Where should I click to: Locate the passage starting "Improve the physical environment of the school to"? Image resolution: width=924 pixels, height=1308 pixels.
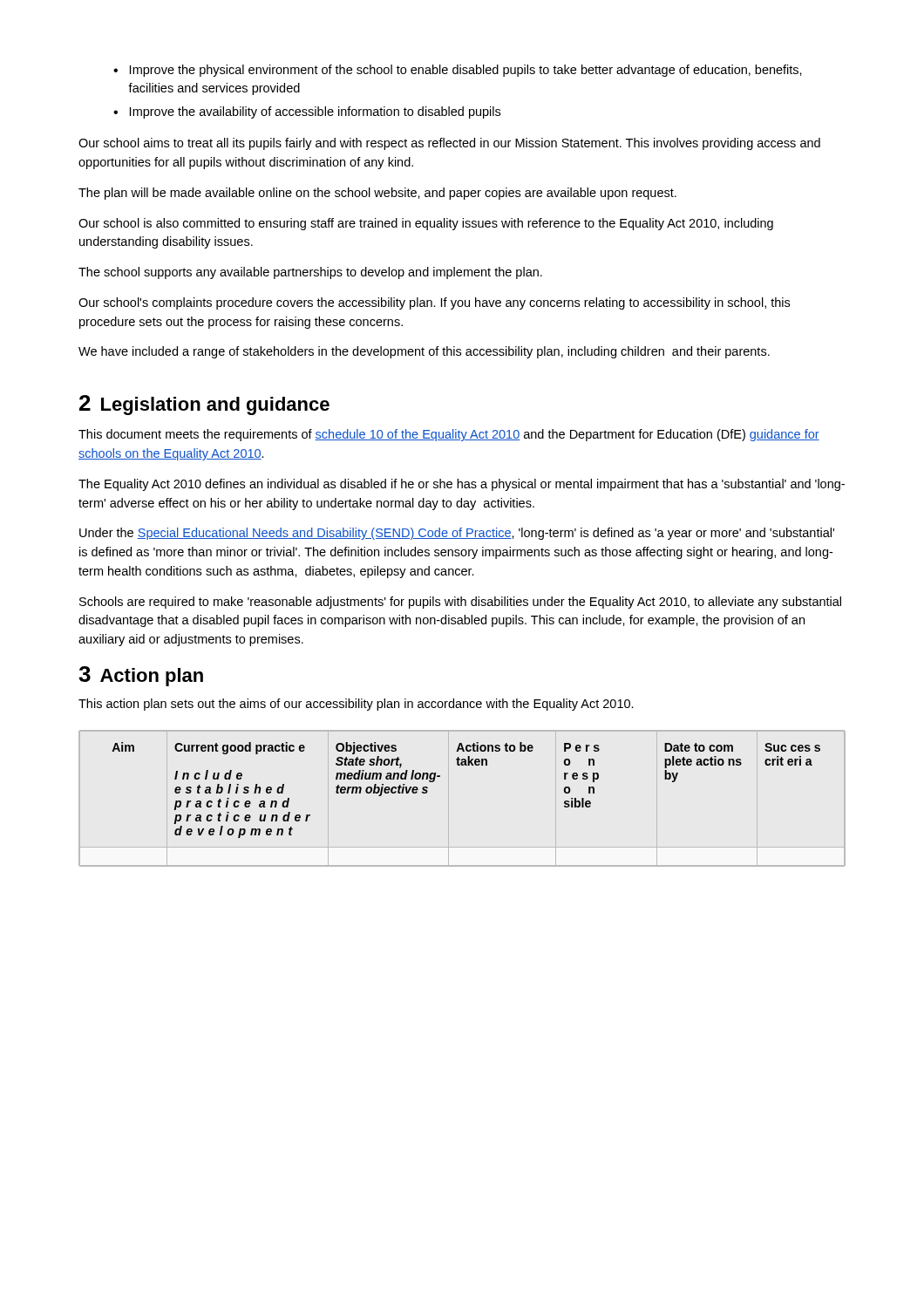(458, 71)
